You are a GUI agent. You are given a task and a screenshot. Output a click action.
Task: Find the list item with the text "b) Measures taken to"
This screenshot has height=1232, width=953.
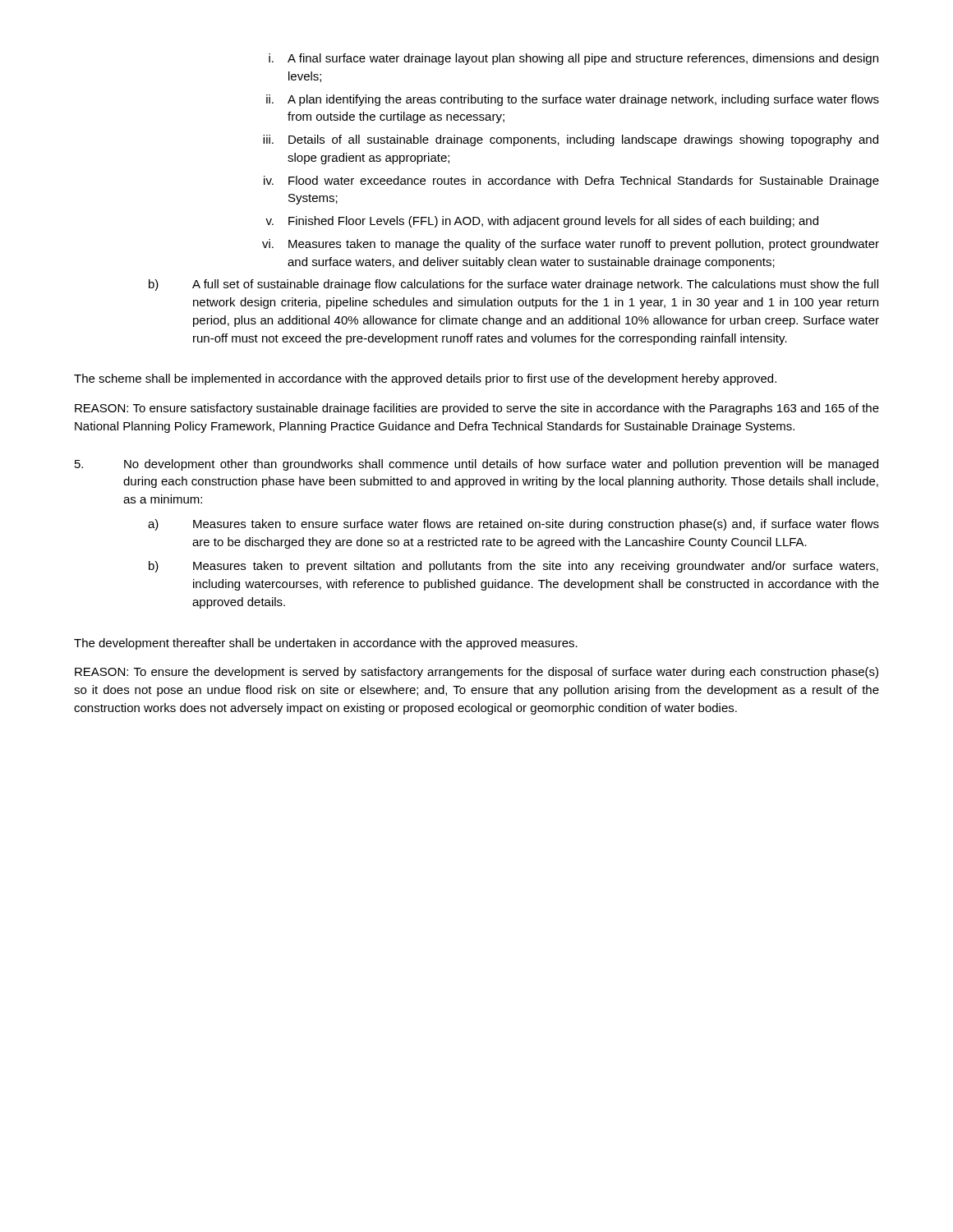pos(513,584)
